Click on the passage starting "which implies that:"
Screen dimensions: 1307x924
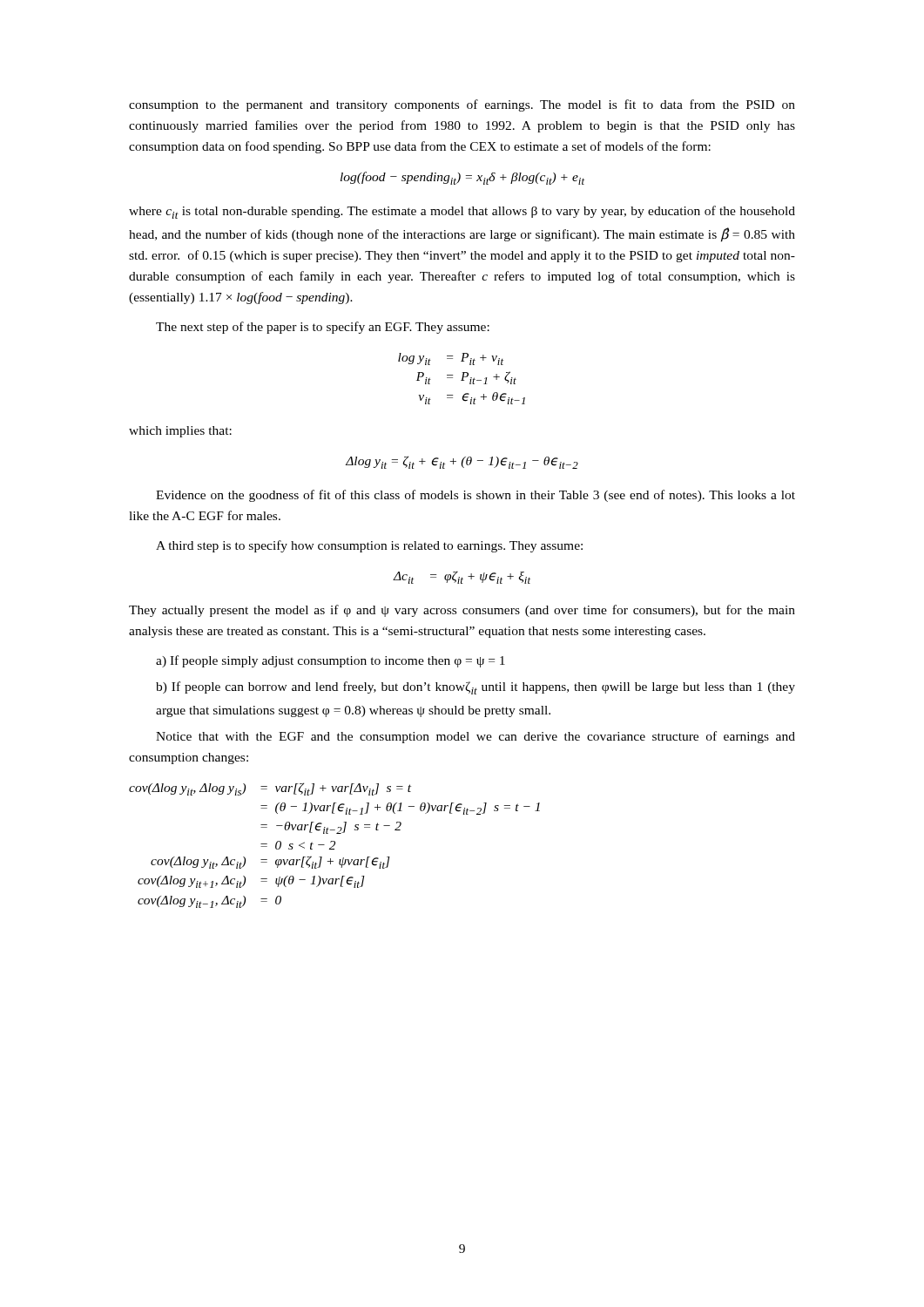pos(180,432)
